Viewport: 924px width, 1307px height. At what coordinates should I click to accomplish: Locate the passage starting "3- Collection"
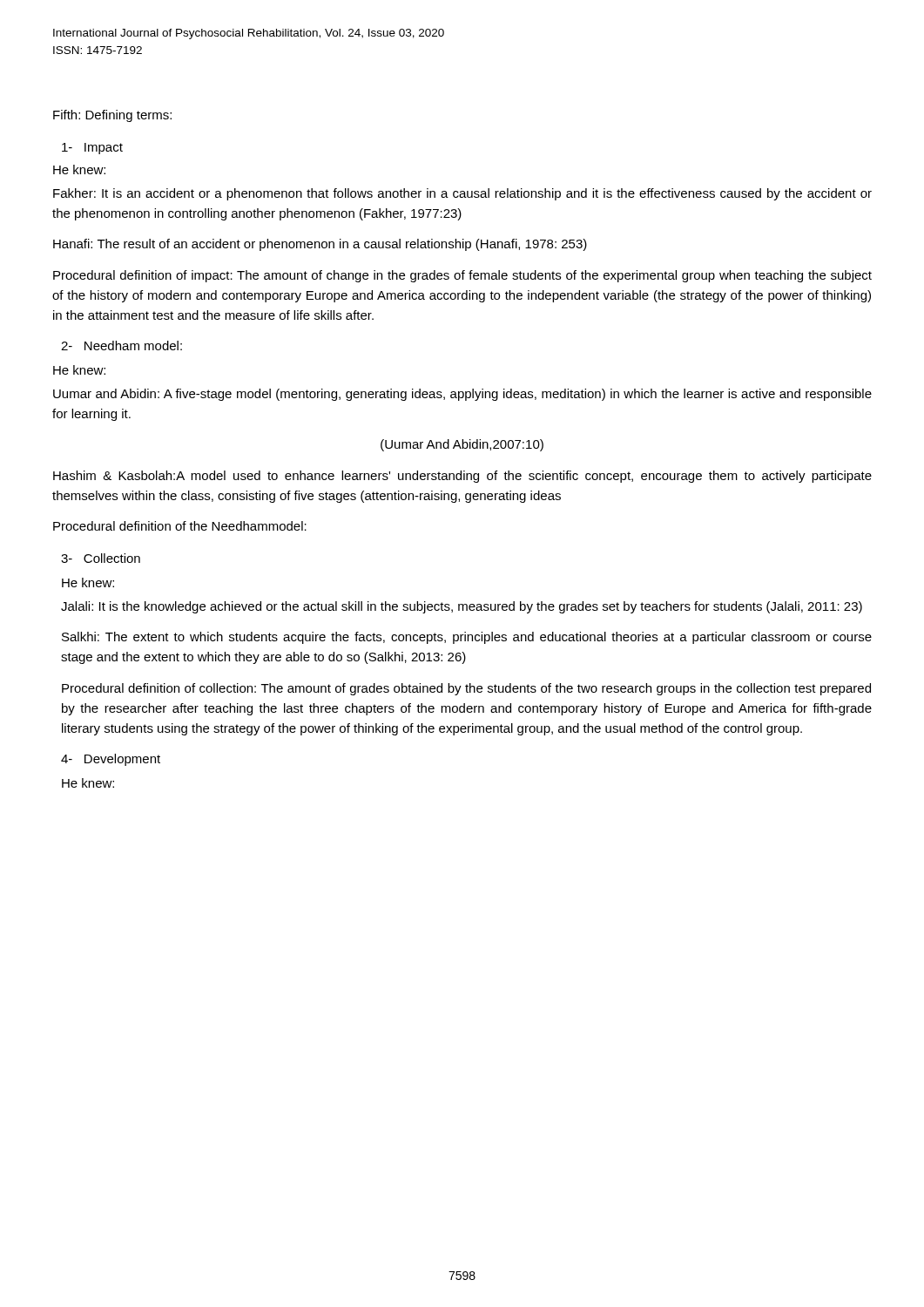coord(101,558)
